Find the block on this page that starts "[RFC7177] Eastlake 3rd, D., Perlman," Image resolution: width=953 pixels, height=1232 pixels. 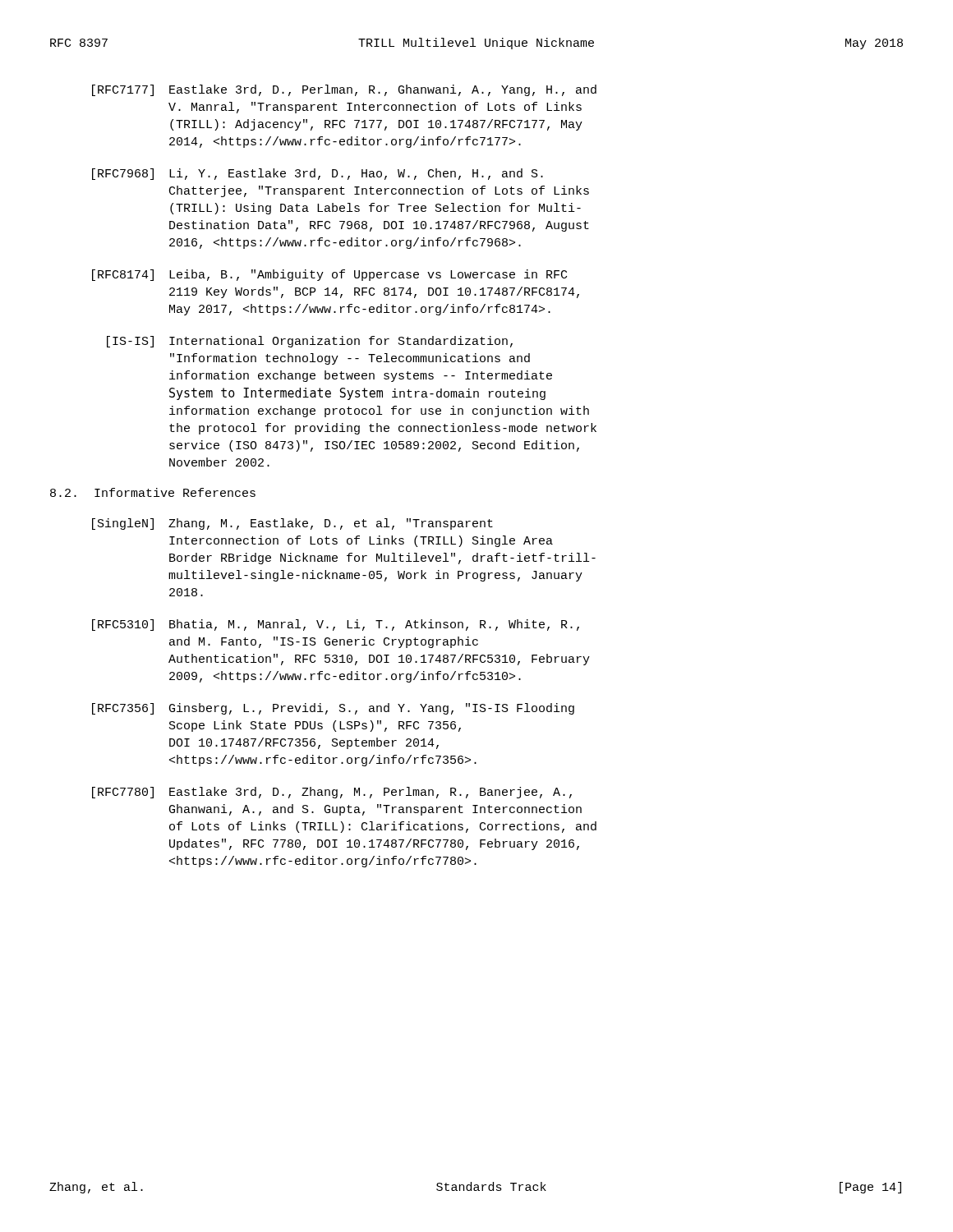tap(476, 117)
